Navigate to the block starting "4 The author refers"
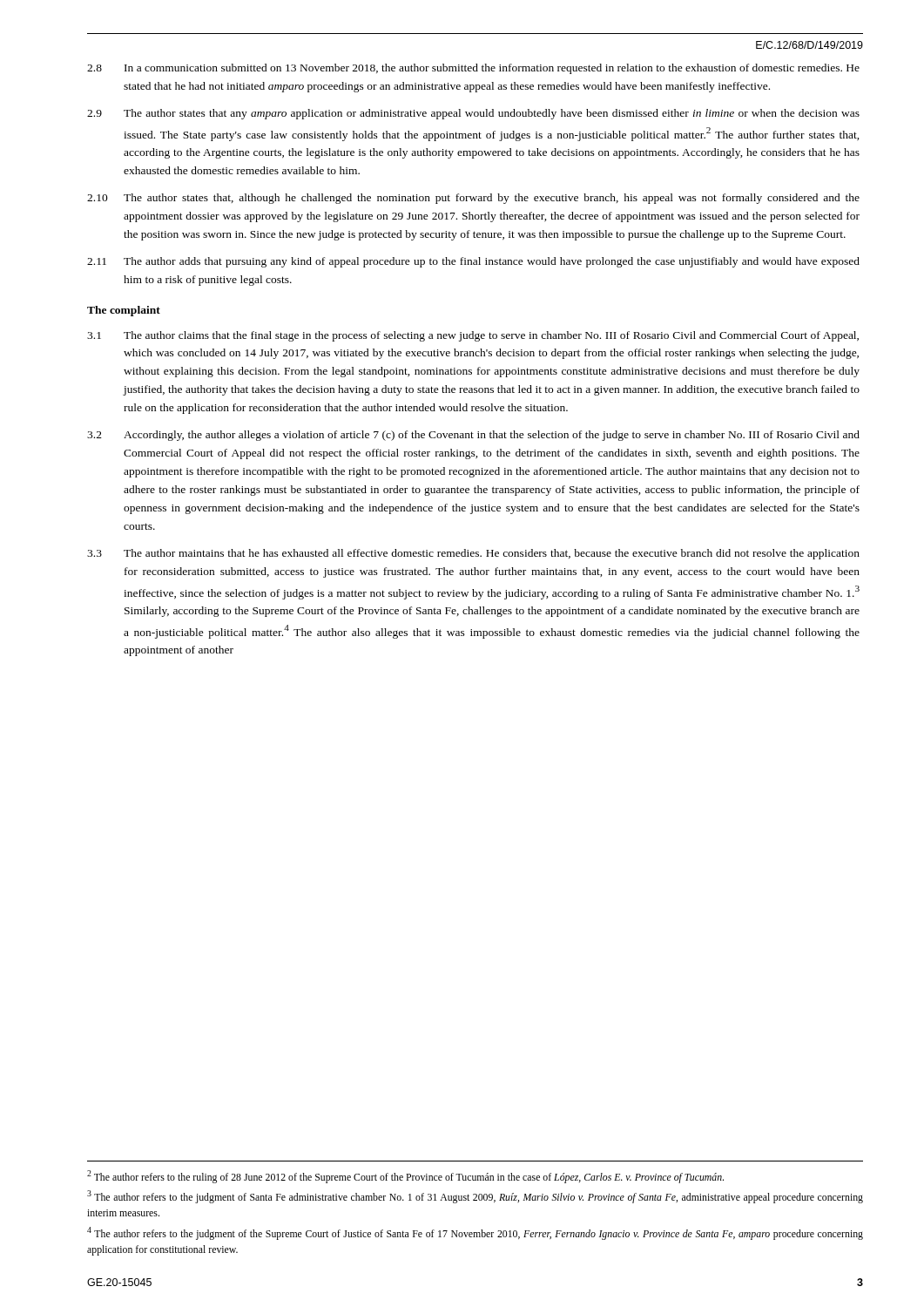 (475, 1240)
